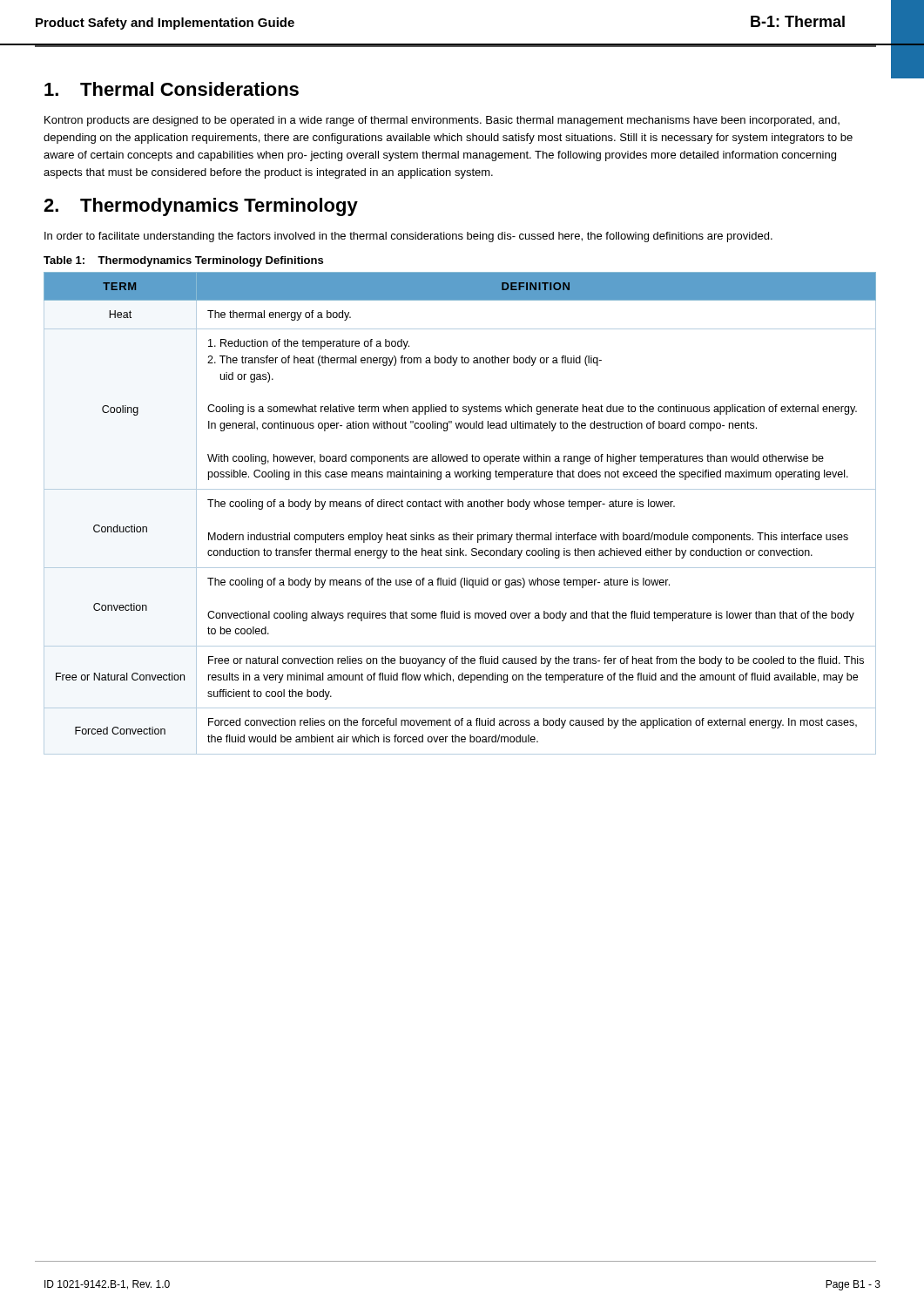924x1307 pixels.
Task: Click on the caption containing "Table 1: Thermodynamics Terminology Definitions"
Action: click(x=184, y=260)
